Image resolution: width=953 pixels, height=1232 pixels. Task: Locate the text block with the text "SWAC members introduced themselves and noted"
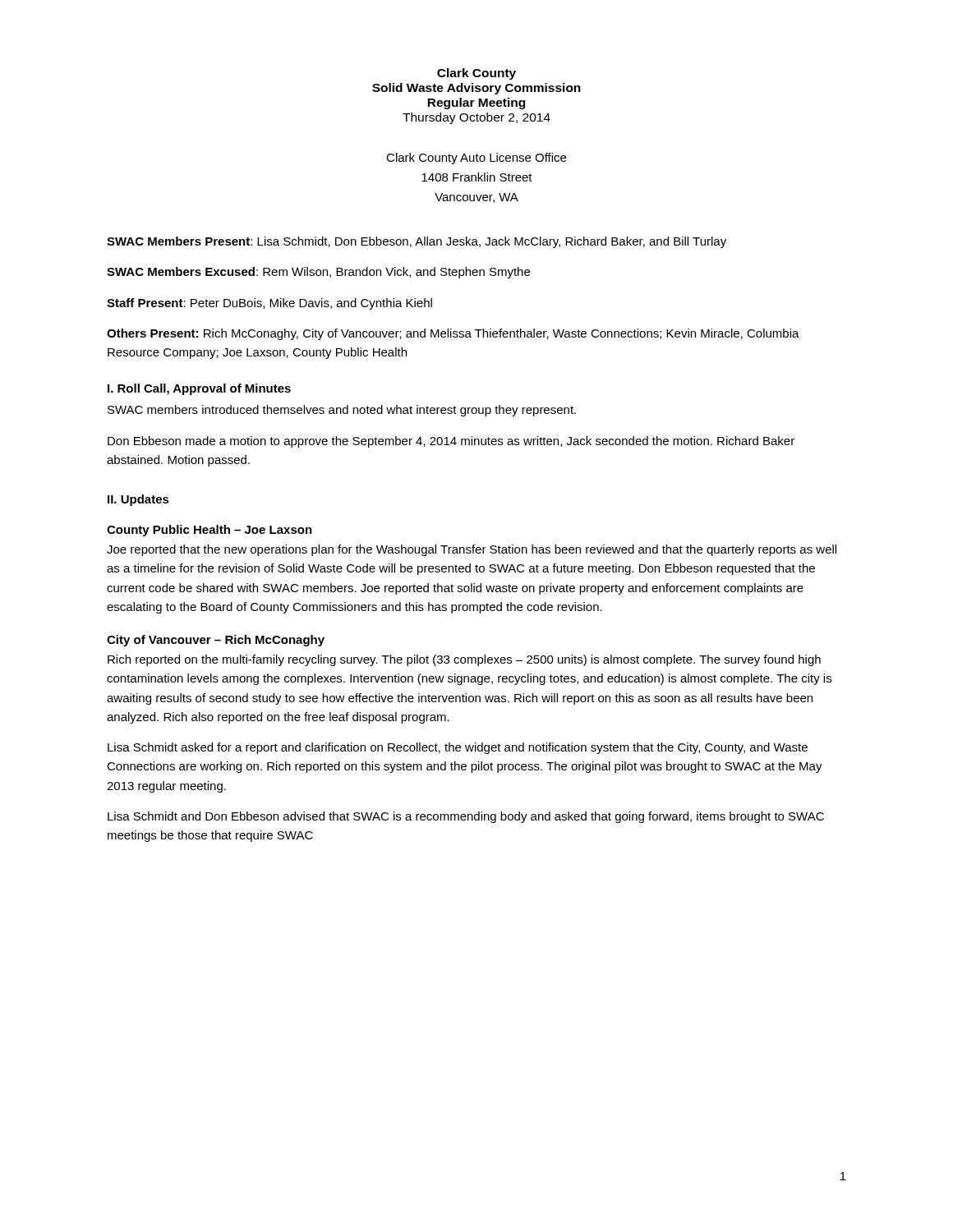tap(342, 410)
